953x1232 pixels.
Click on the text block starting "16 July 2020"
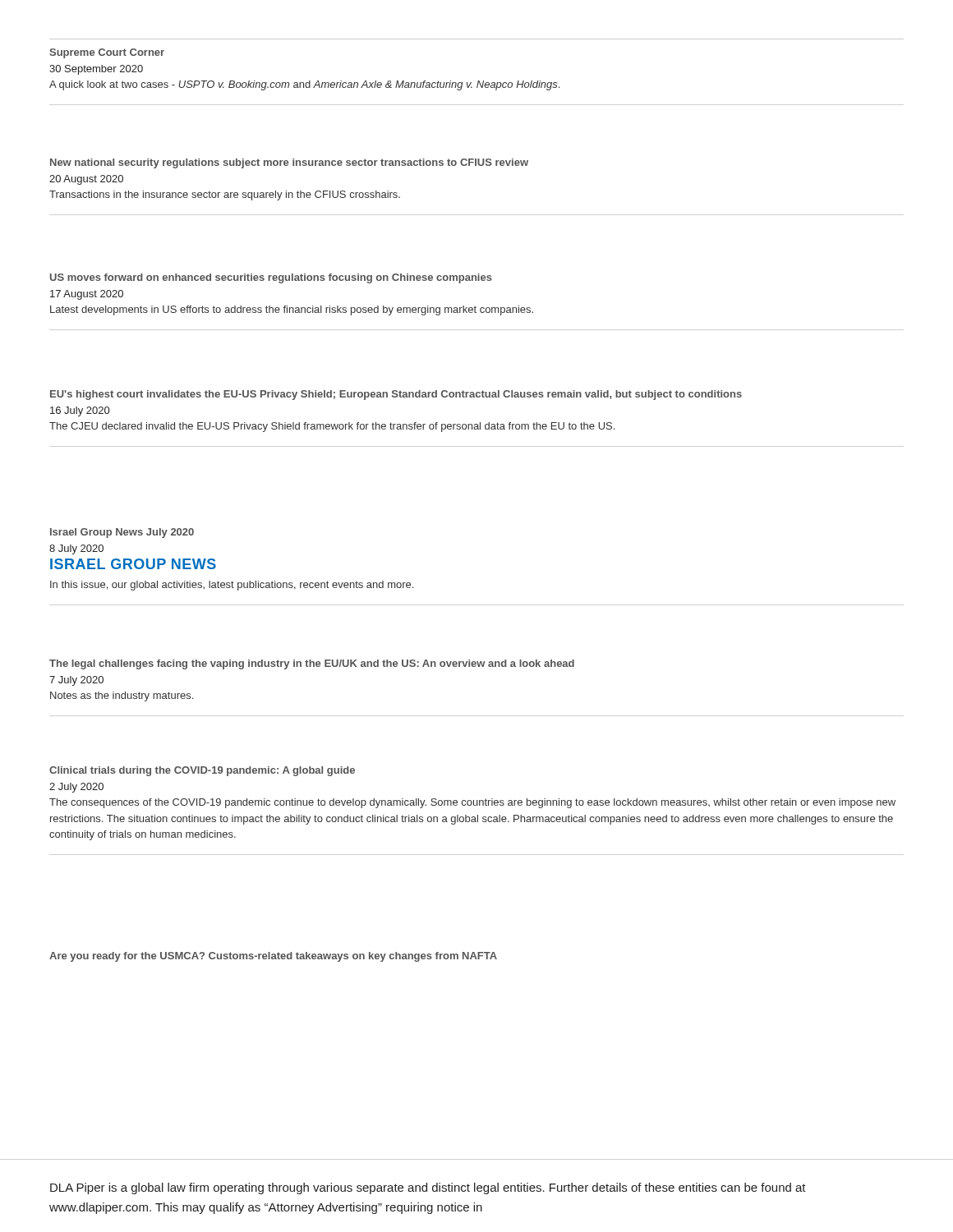tap(80, 410)
